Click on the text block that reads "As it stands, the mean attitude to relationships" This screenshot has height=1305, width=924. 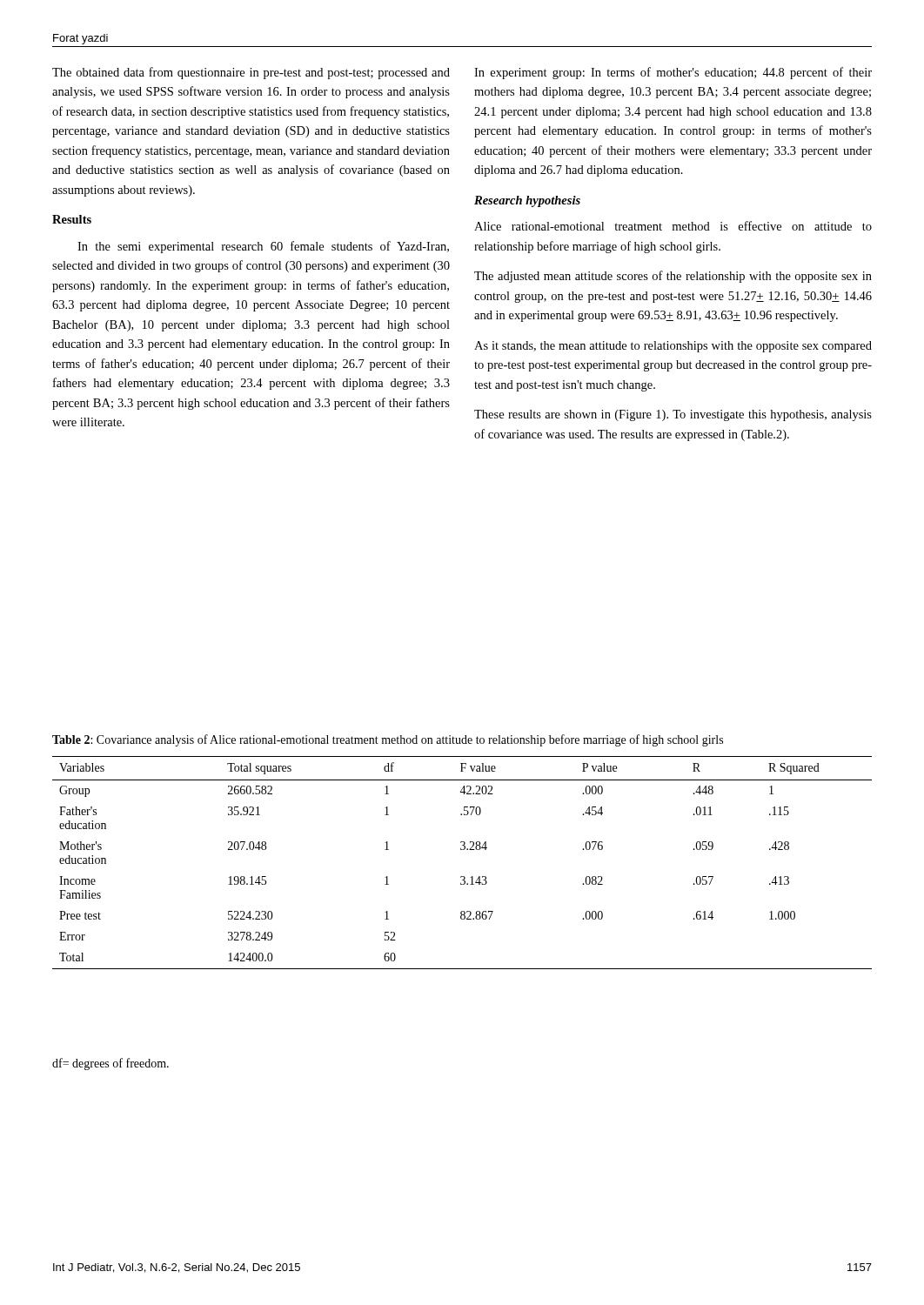click(x=673, y=365)
